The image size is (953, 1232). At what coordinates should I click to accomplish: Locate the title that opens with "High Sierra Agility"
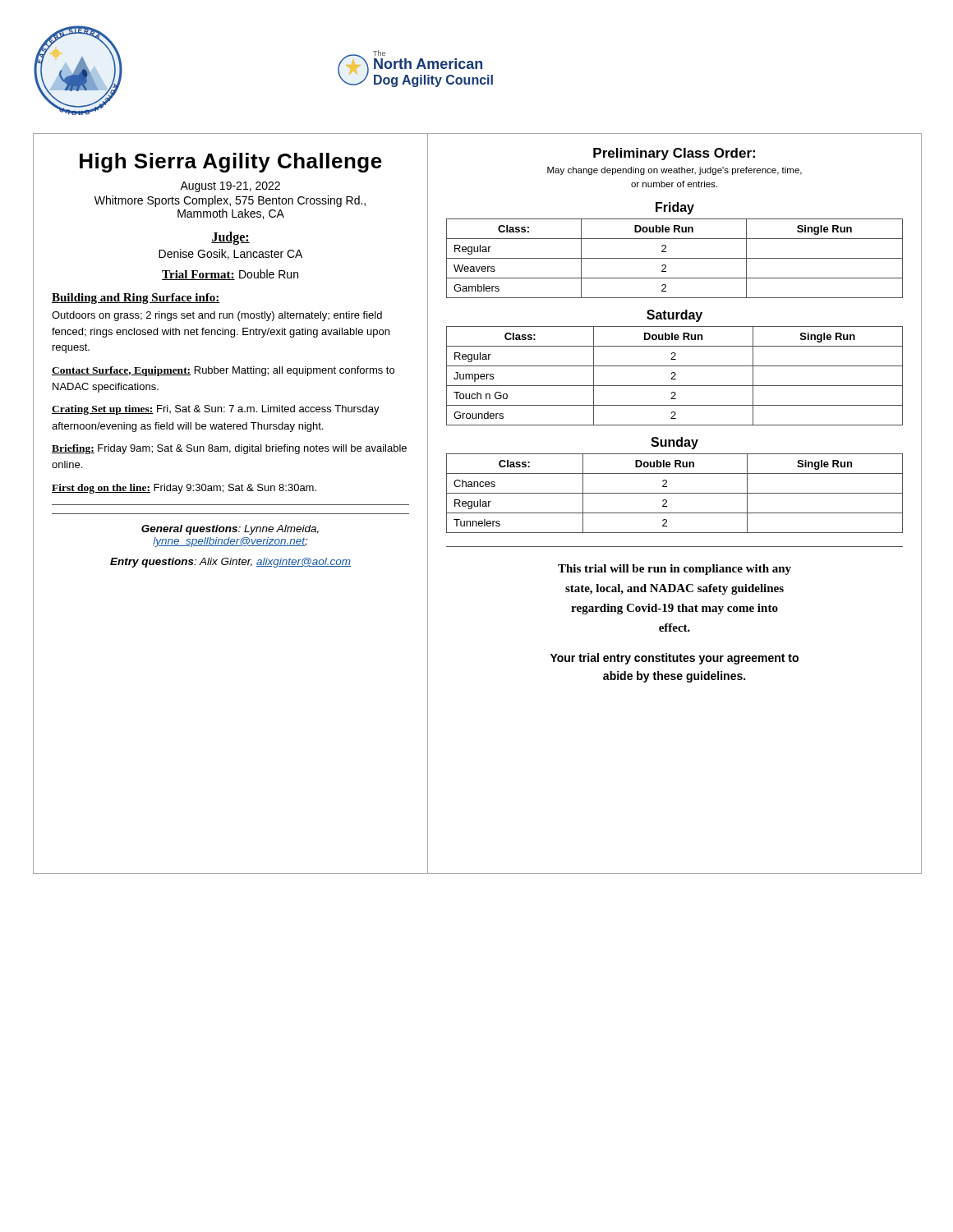[x=230, y=161]
